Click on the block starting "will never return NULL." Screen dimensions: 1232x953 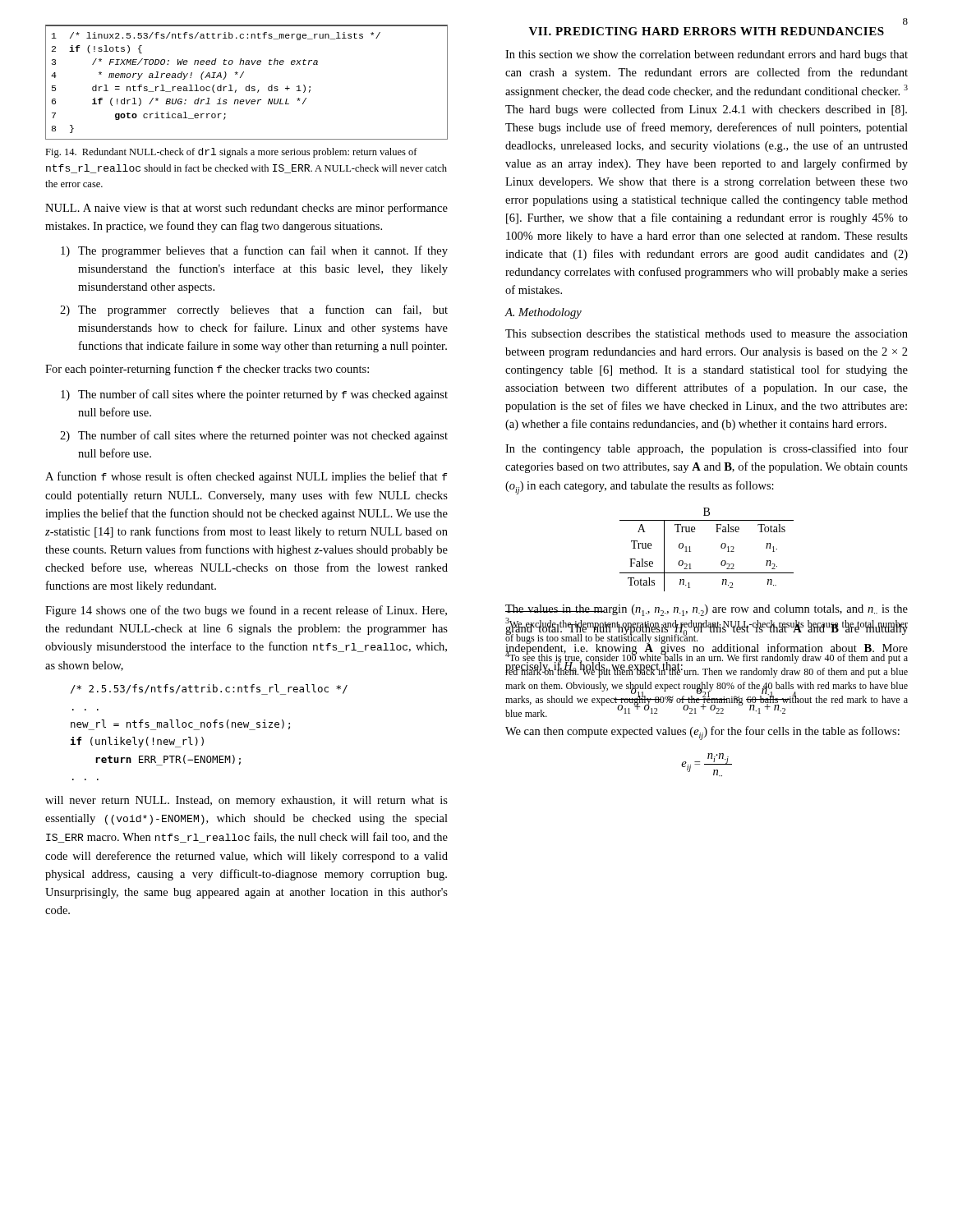[x=246, y=855]
